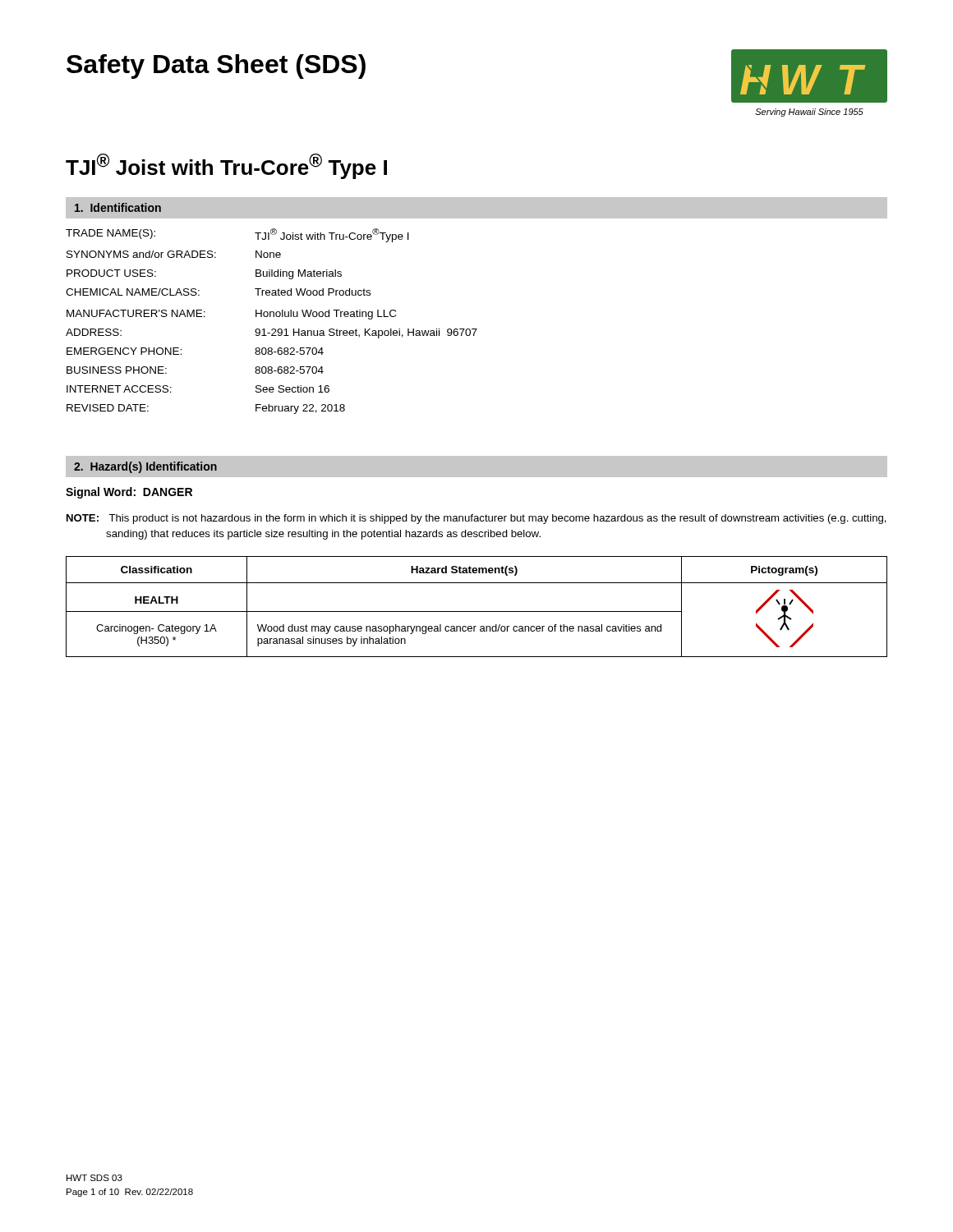Locate the table
The width and height of the screenshot is (953, 1232).
click(476, 607)
